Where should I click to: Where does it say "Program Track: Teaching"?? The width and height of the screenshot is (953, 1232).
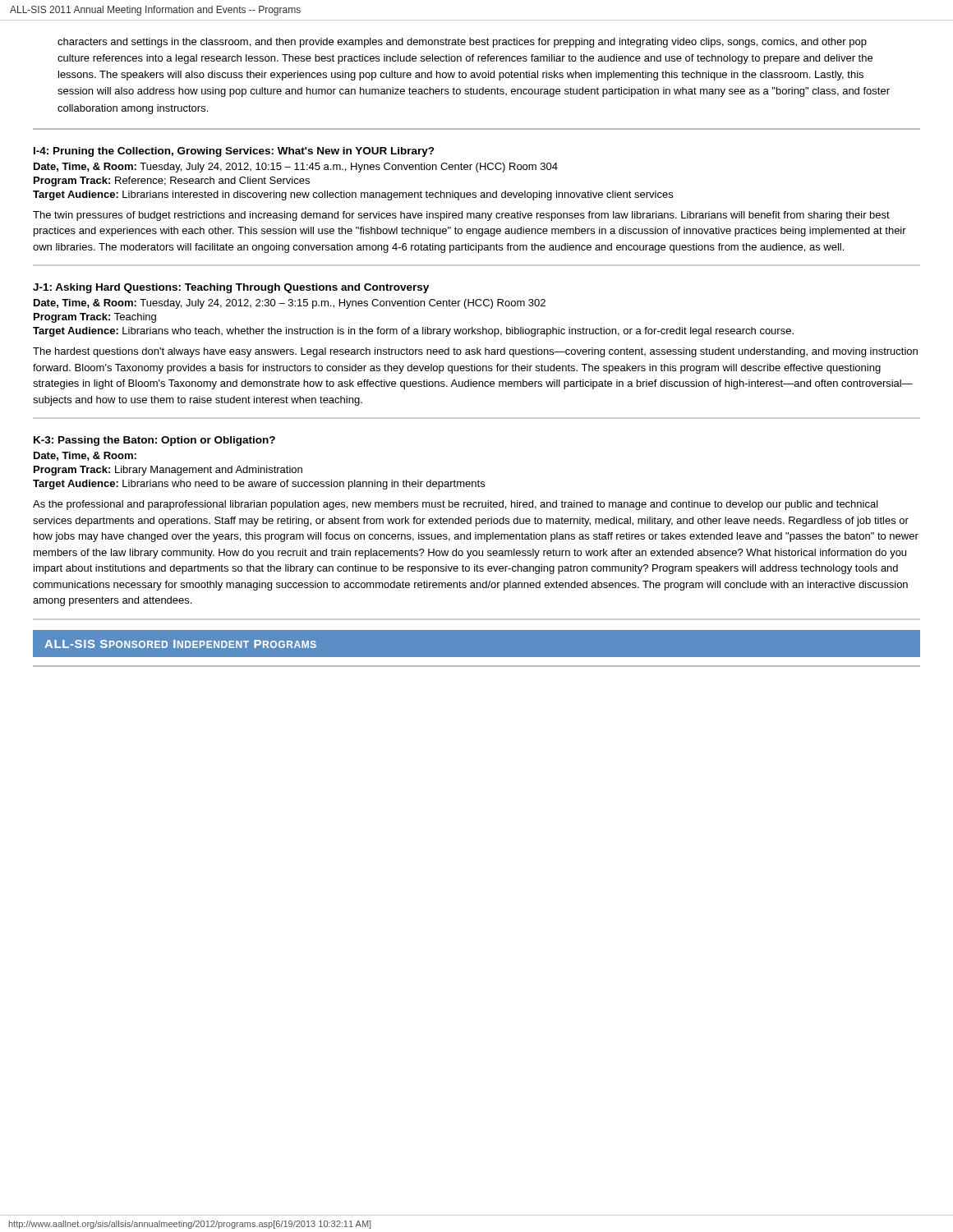95,317
